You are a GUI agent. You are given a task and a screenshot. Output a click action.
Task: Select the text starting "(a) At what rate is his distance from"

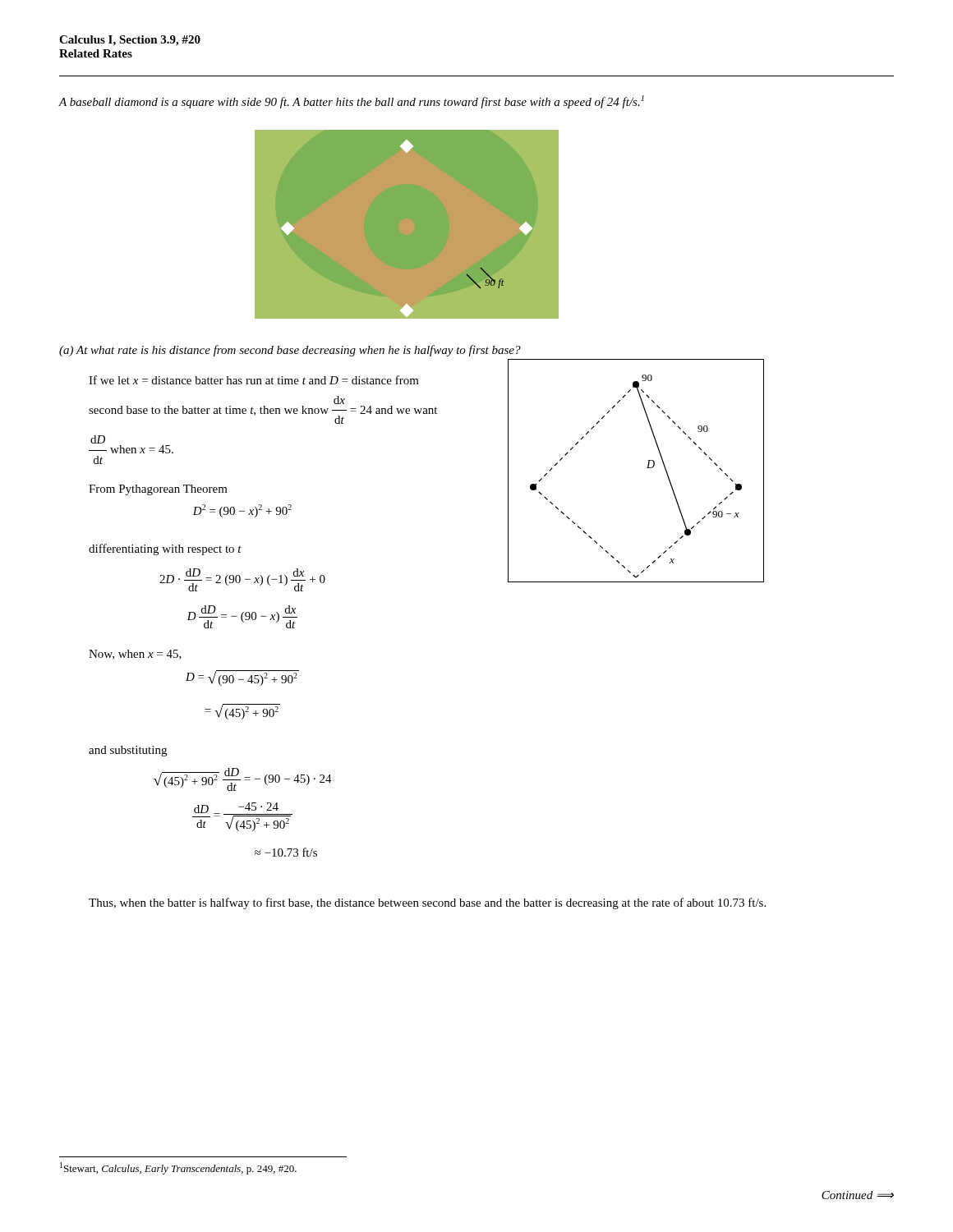(x=290, y=350)
